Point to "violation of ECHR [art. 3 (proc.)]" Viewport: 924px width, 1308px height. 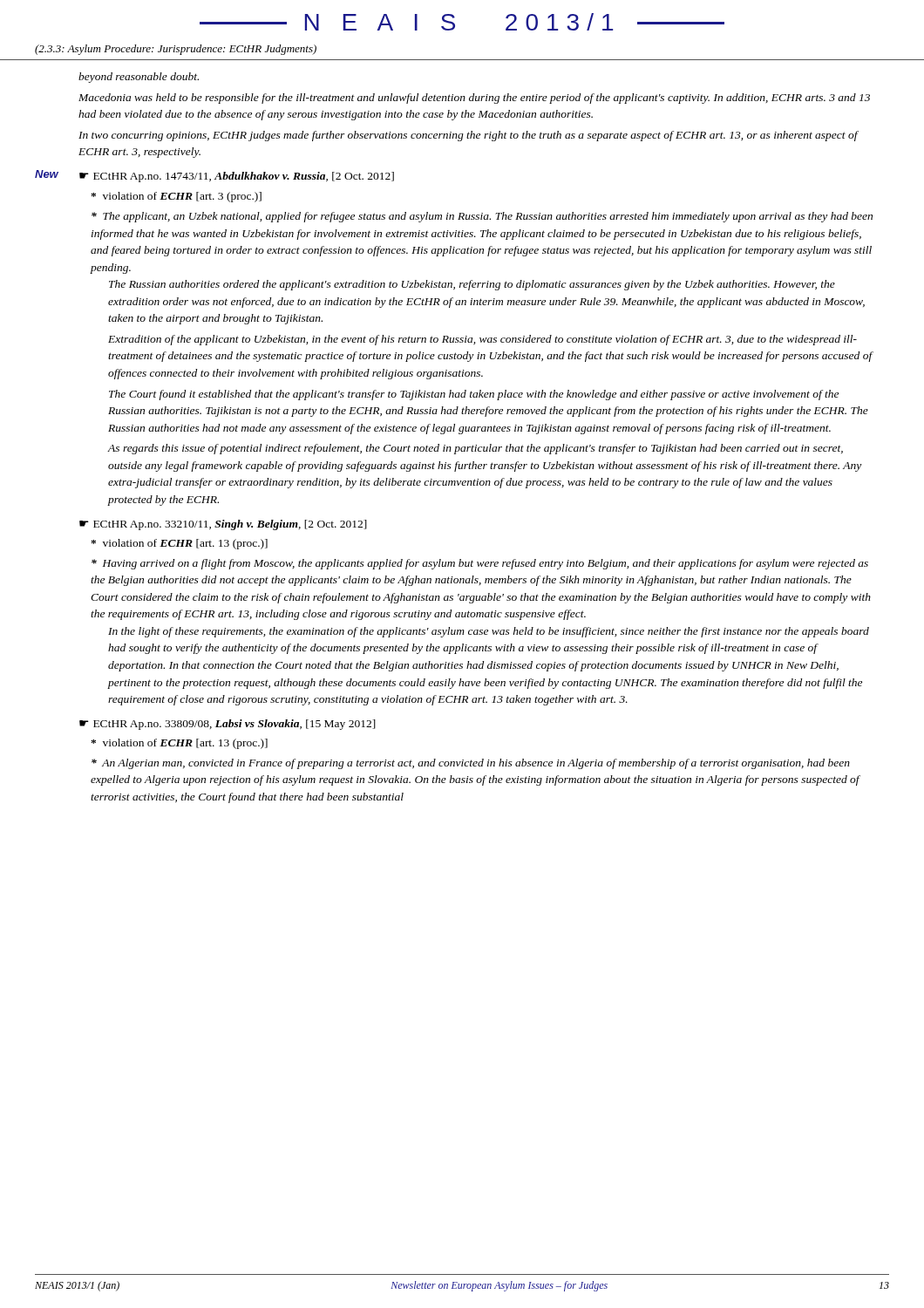pos(176,196)
